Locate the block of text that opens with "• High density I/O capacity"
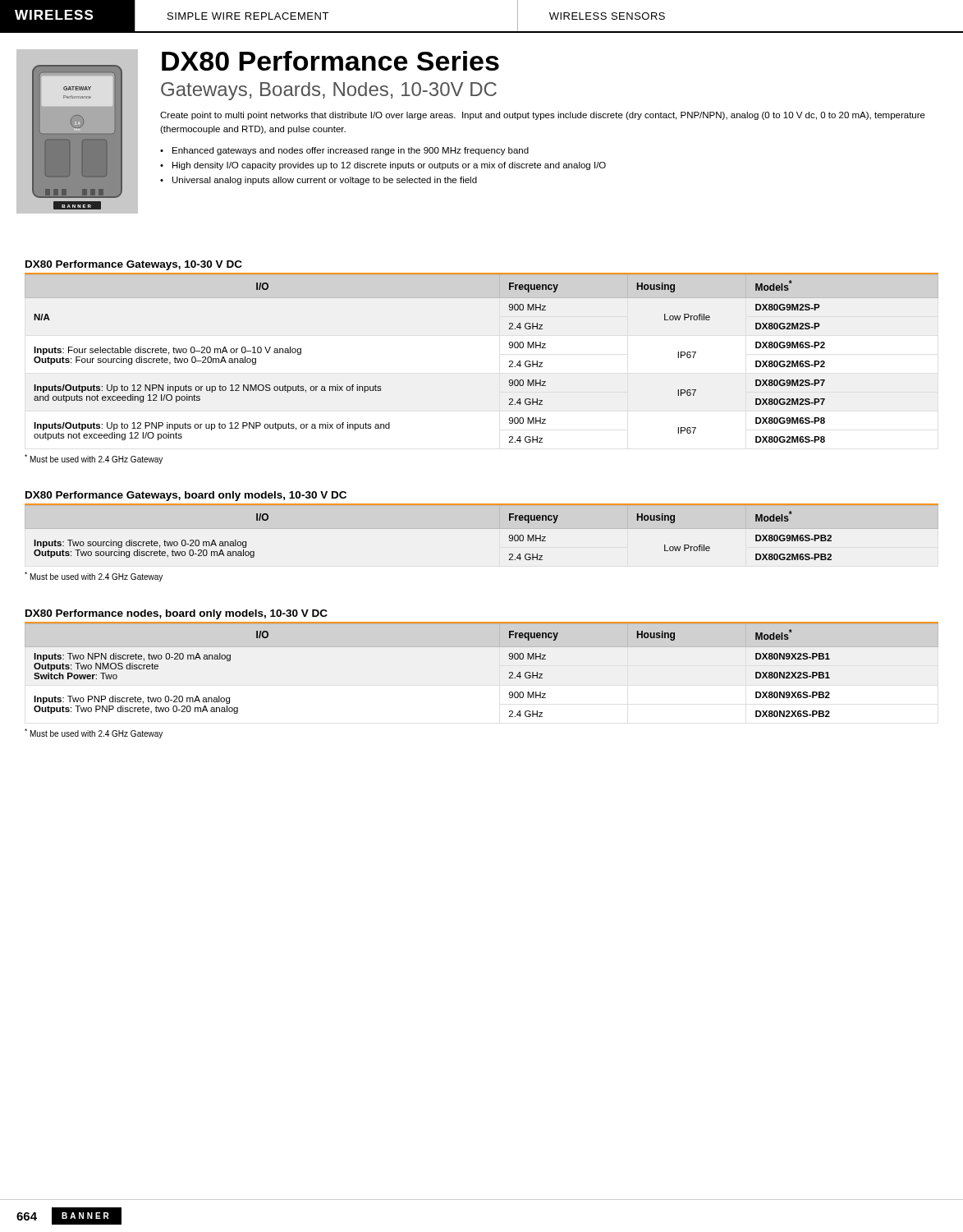The image size is (963, 1232). click(x=383, y=166)
